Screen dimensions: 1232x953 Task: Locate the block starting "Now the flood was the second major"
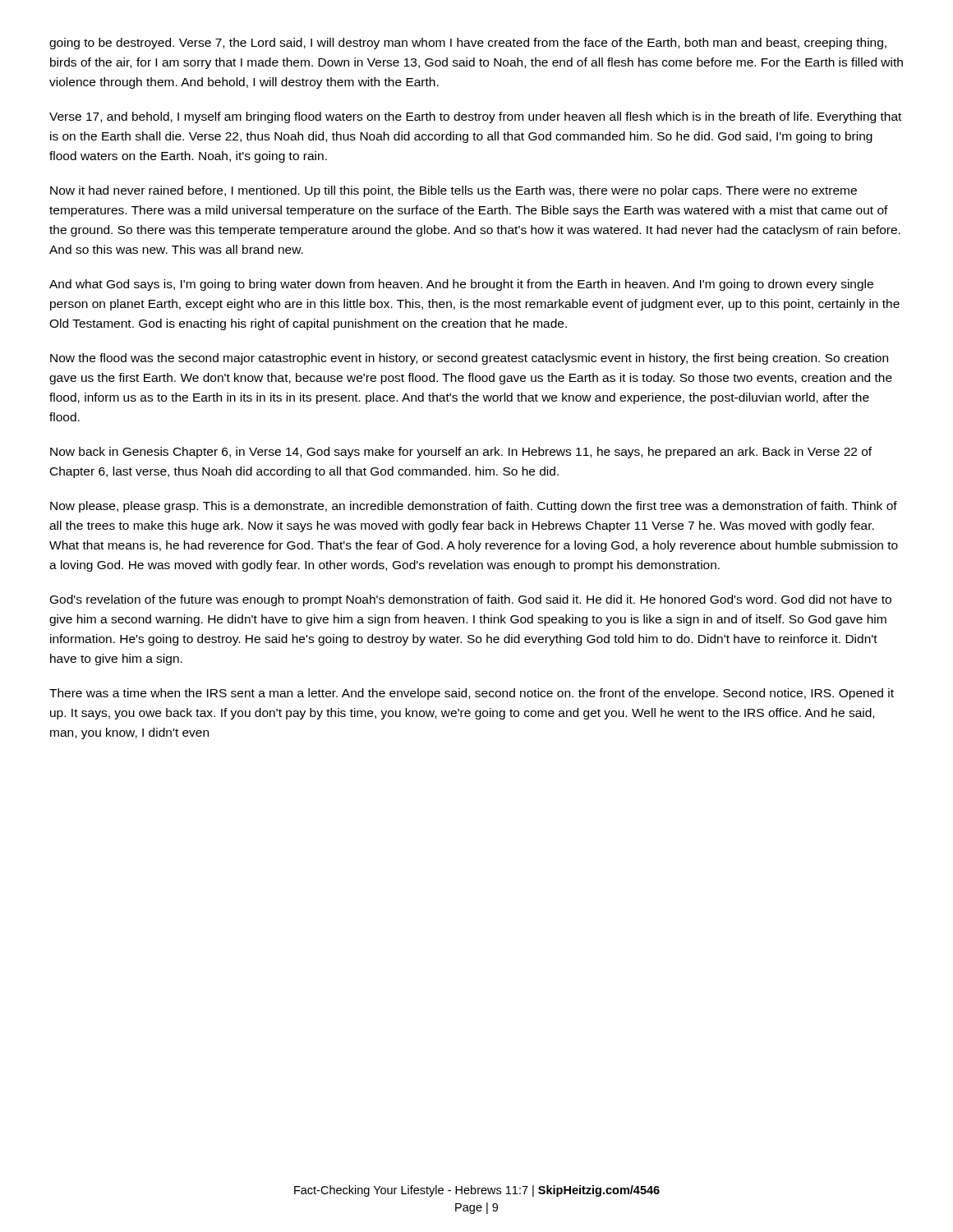[x=471, y=387]
